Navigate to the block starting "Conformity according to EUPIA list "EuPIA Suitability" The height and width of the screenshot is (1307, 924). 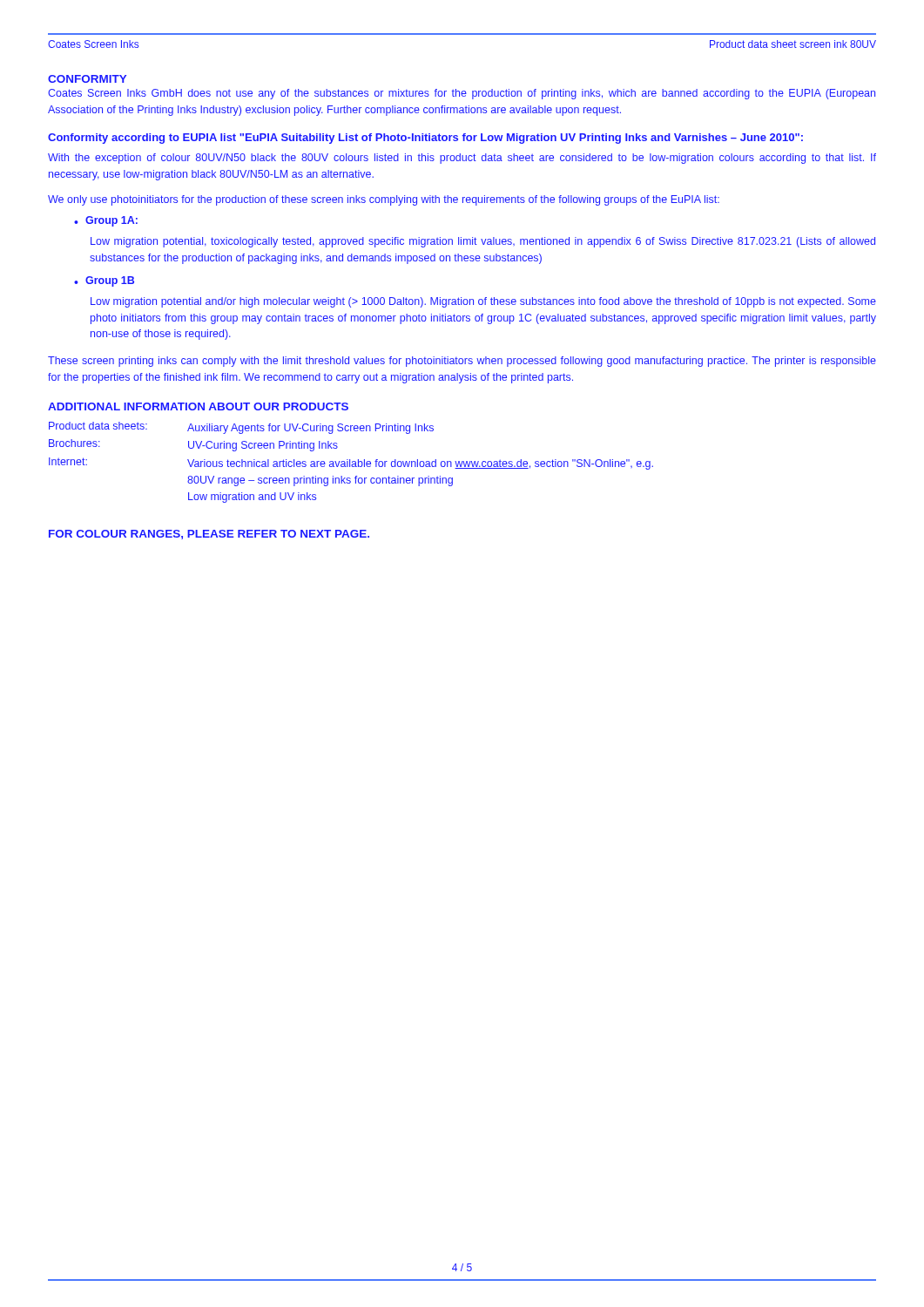[x=426, y=137]
